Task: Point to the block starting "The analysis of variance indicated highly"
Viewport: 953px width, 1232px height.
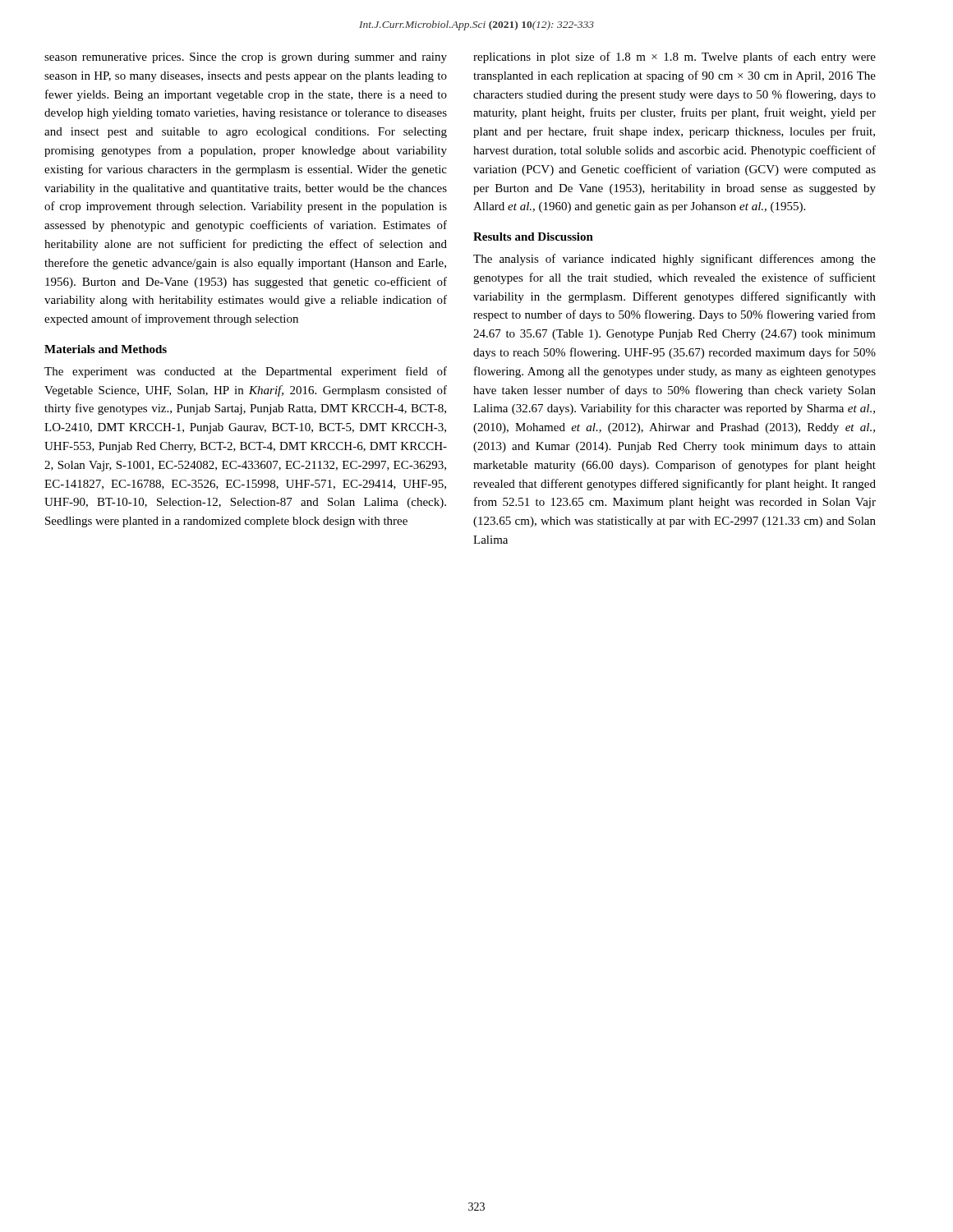Action: pos(675,399)
